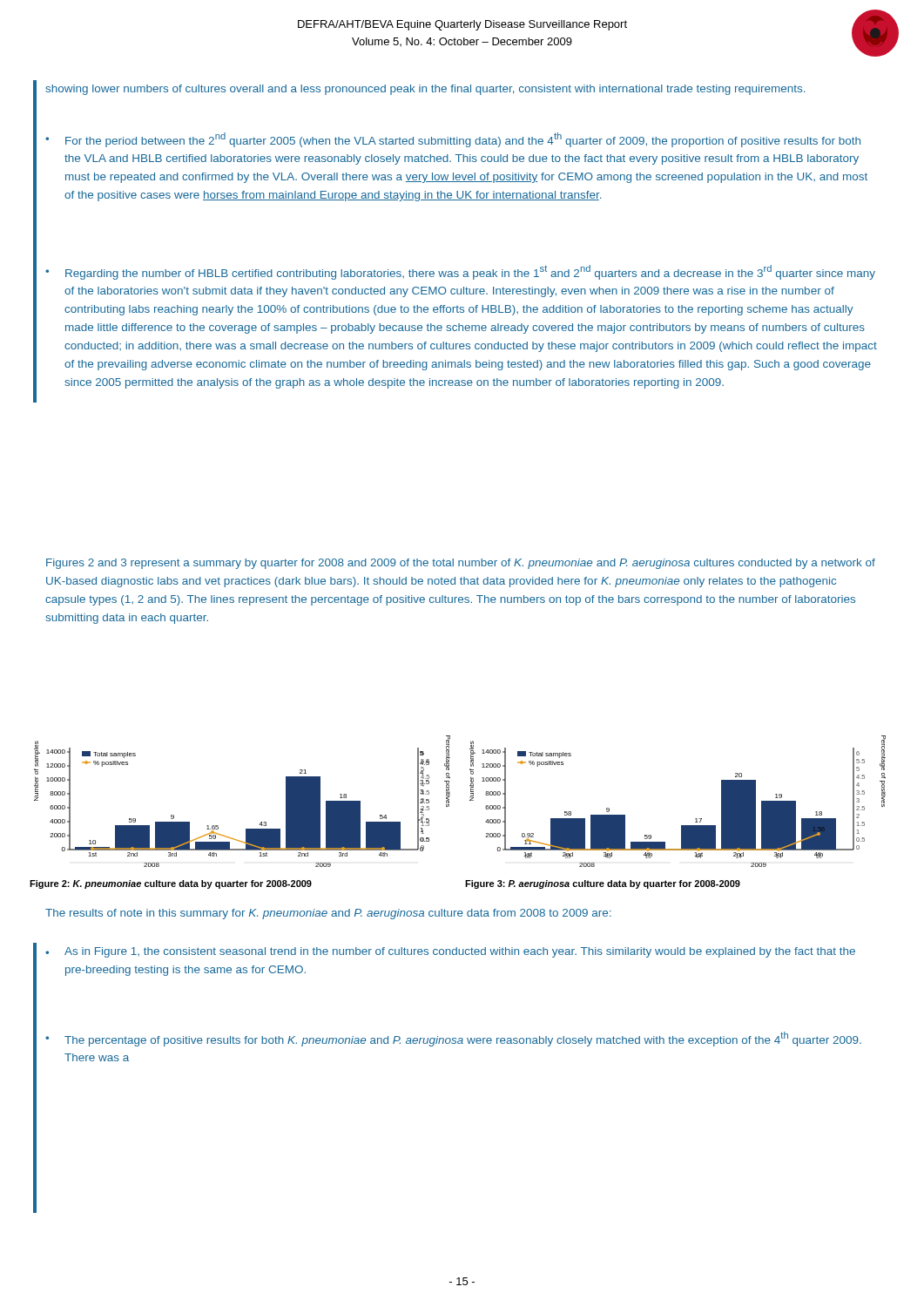This screenshot has height=1307, width=924.
Task: Select the list item with the text "• The percentage of"
Action: (462, 1048)
